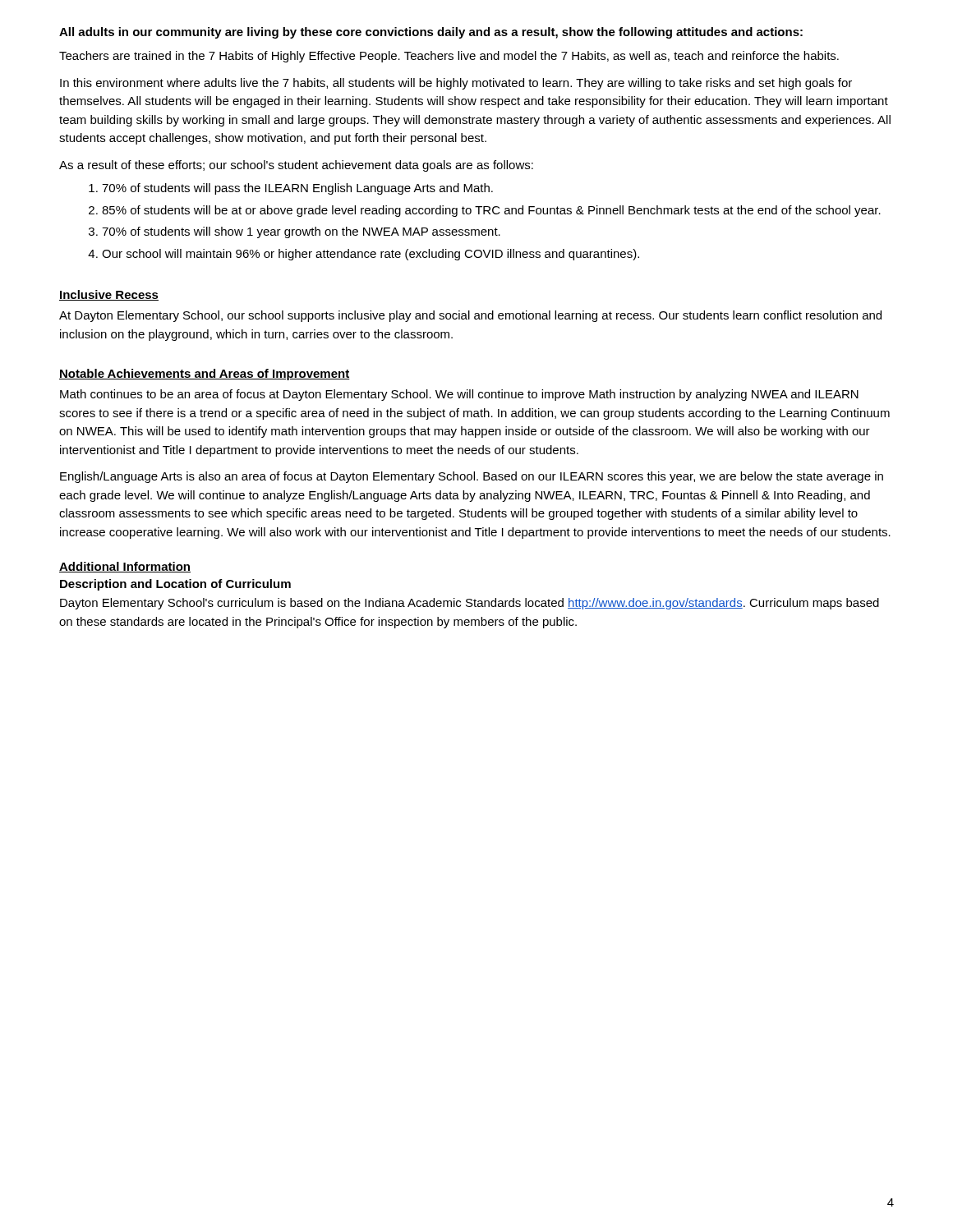Click on the text block that reads "Teachers are trained in"
The height and width of the screenshot is (1232, 953).
(x=449, y=55)
